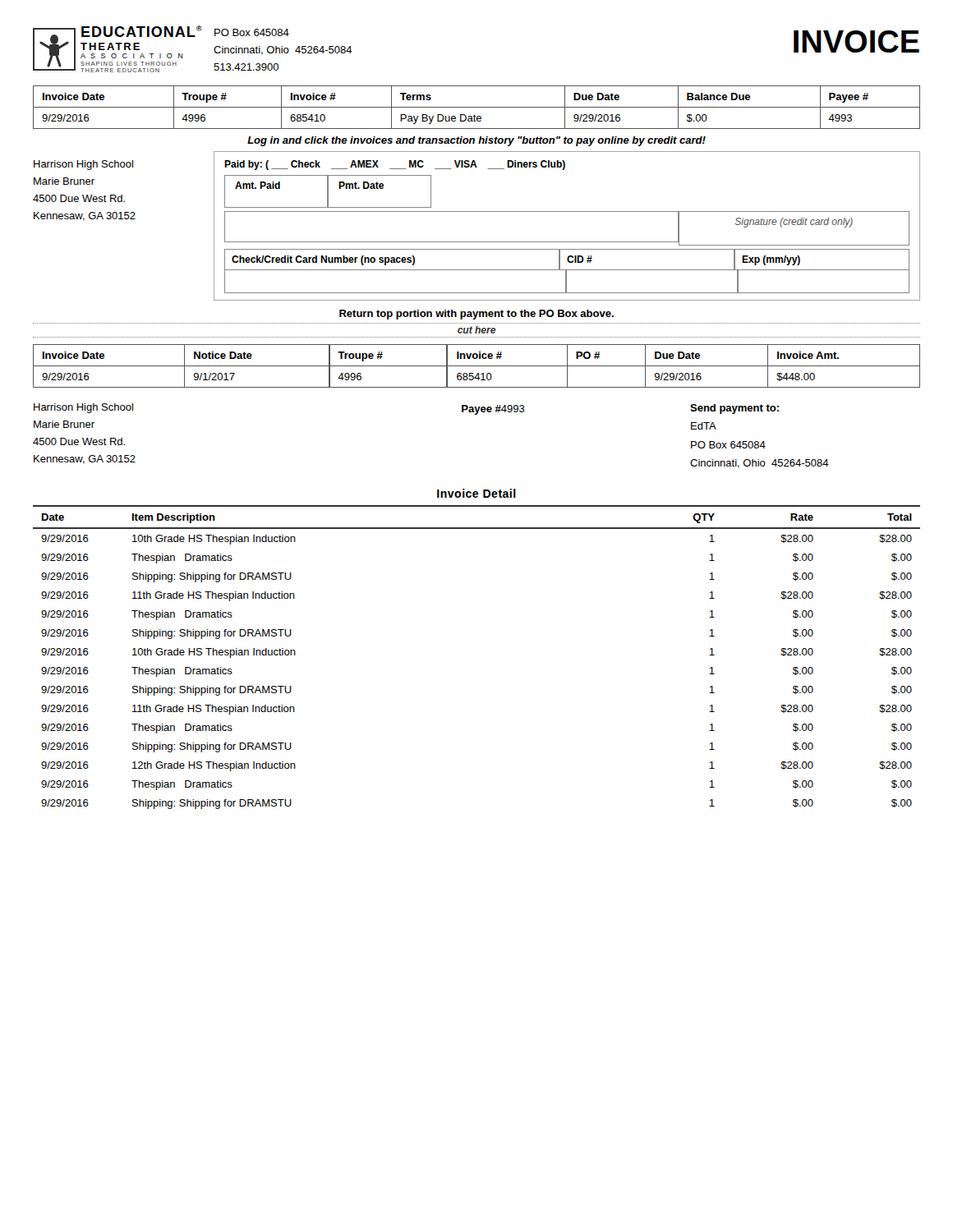Find "cut here" on this page

click(x=476, y=330)
